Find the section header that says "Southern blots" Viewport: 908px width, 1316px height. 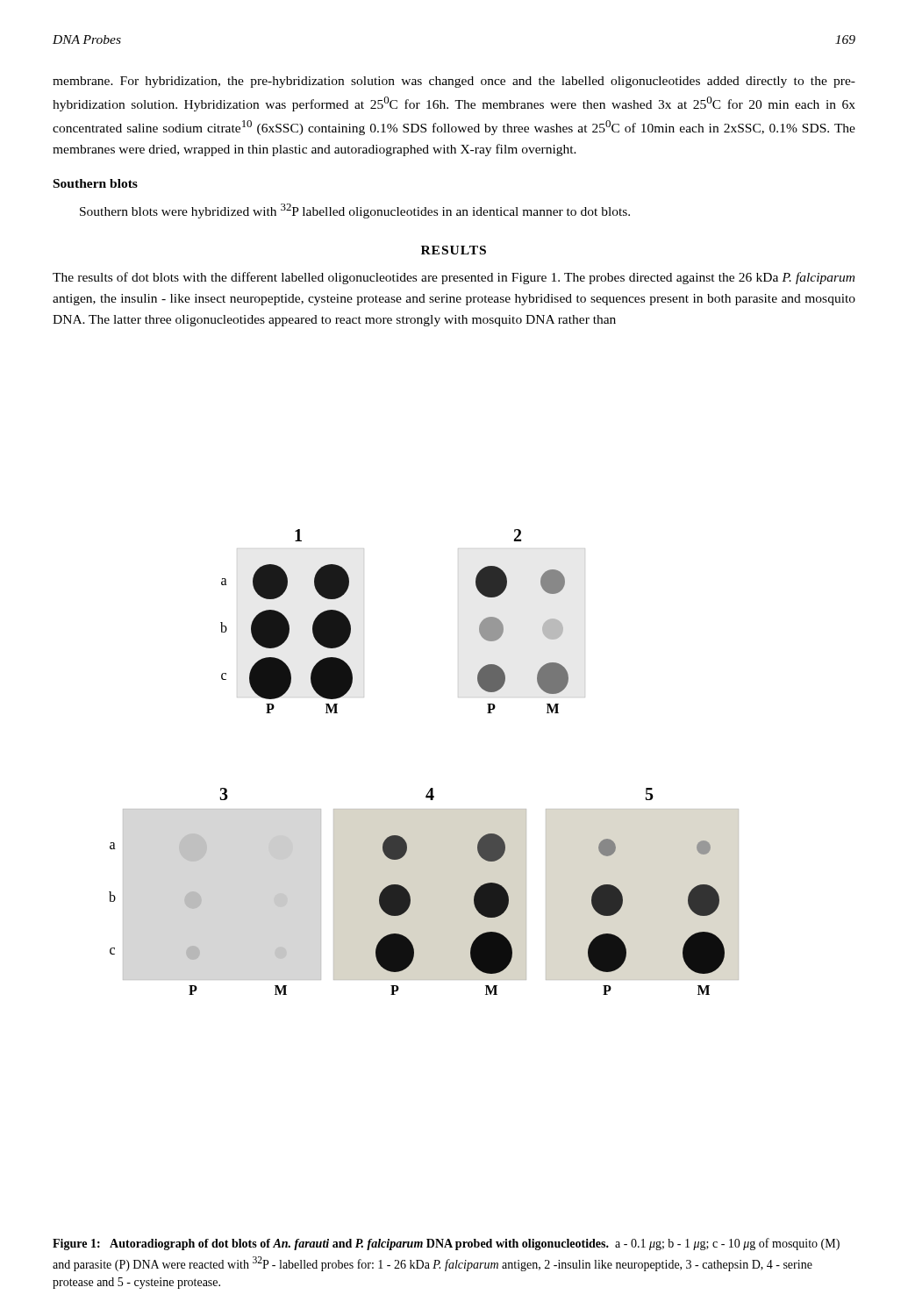click(x=95, y=183)
